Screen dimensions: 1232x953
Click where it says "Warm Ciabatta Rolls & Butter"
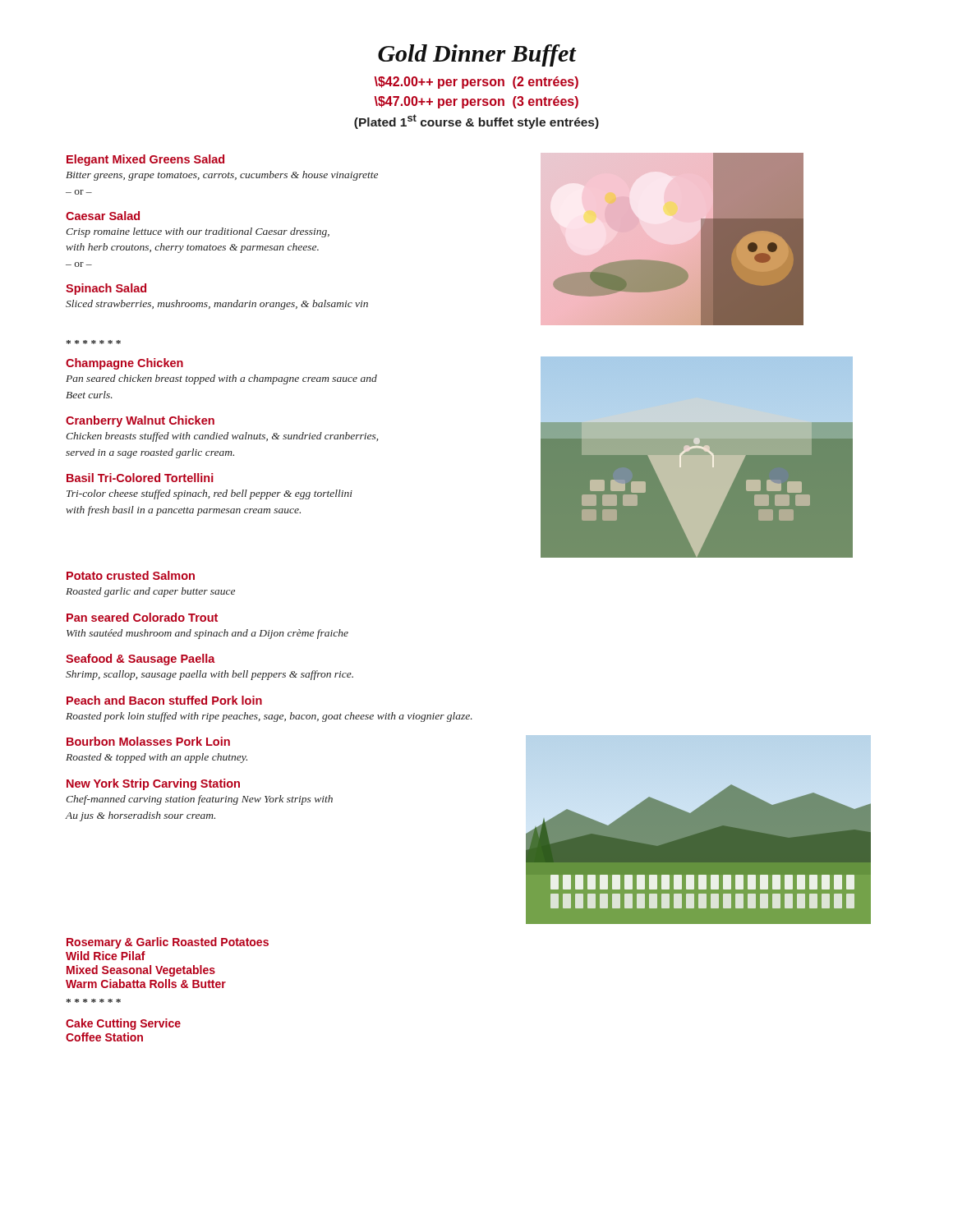pos(146,984)
